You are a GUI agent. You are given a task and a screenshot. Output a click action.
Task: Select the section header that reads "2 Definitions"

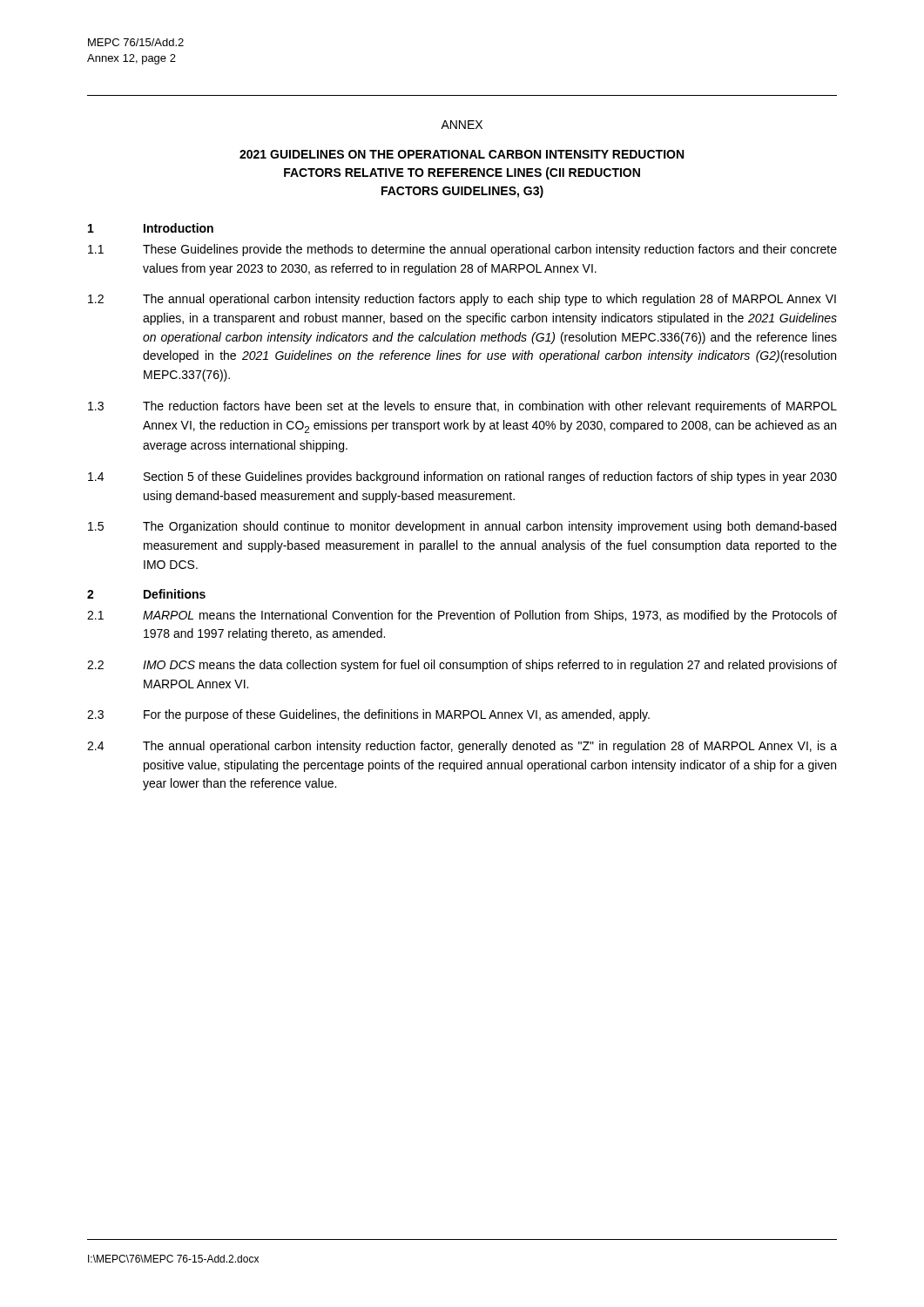[x=147, y=594]
